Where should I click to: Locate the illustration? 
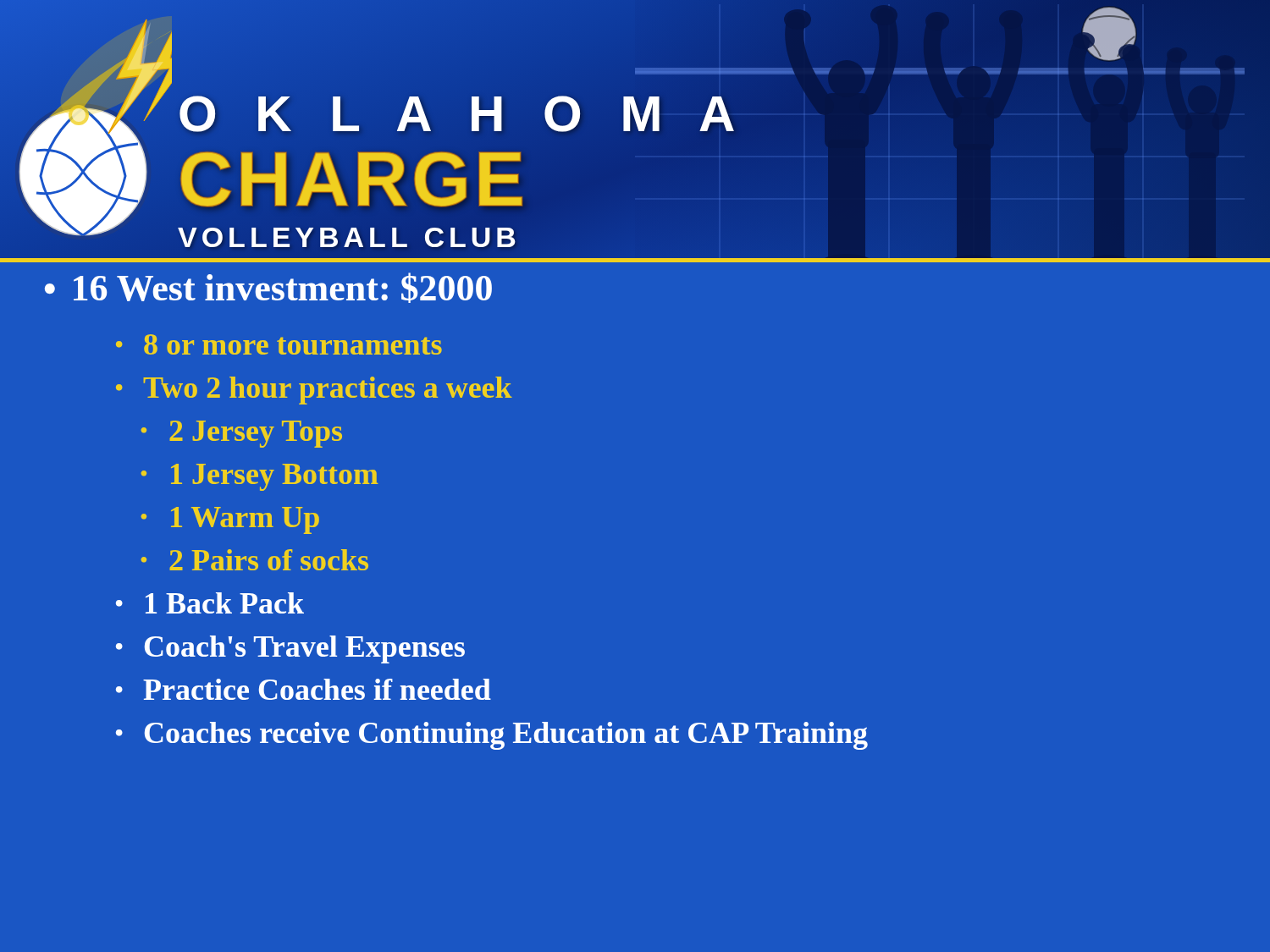pyautogui.click(x=635, y=131)
